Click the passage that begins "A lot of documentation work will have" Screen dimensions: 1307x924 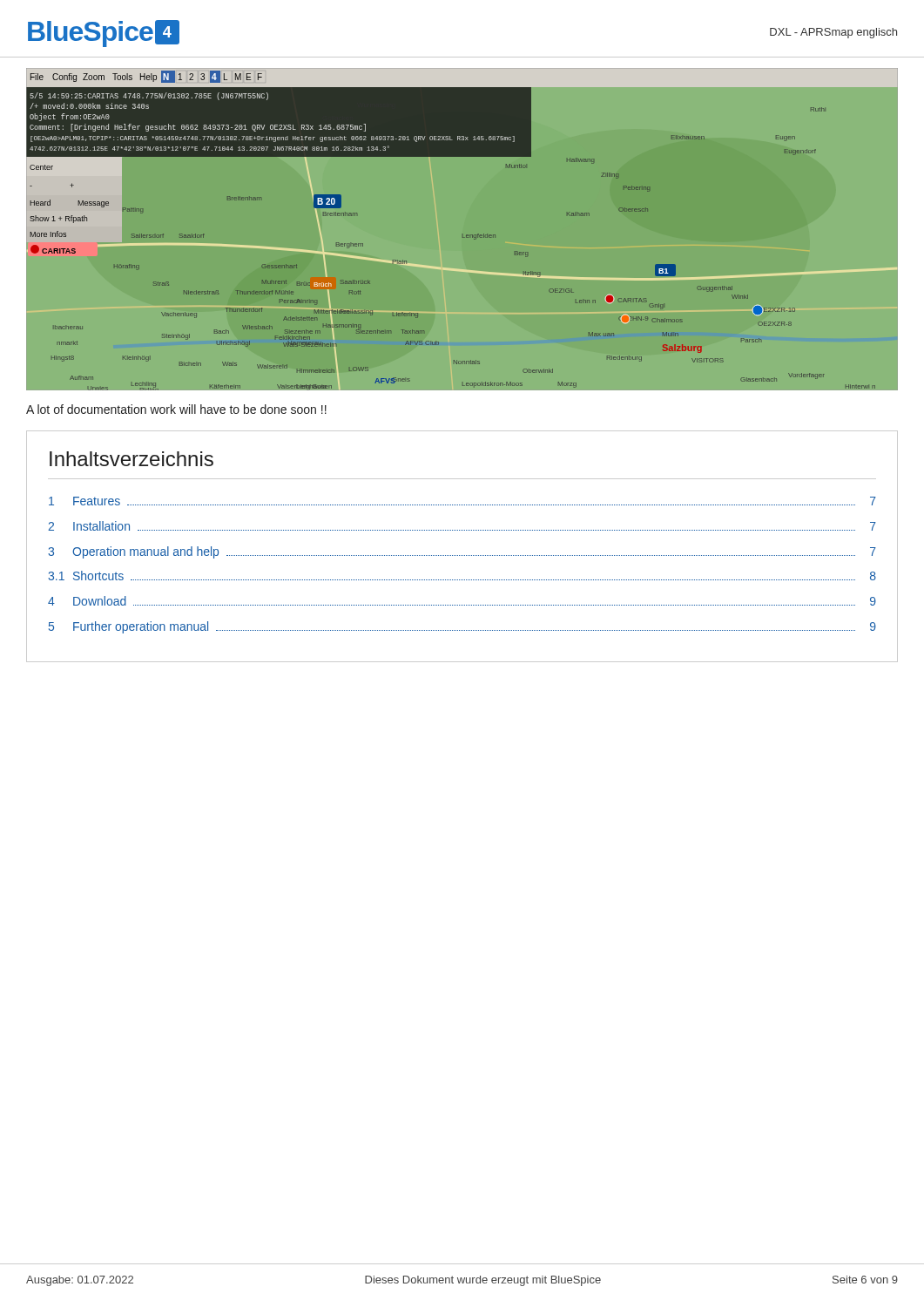177,410
